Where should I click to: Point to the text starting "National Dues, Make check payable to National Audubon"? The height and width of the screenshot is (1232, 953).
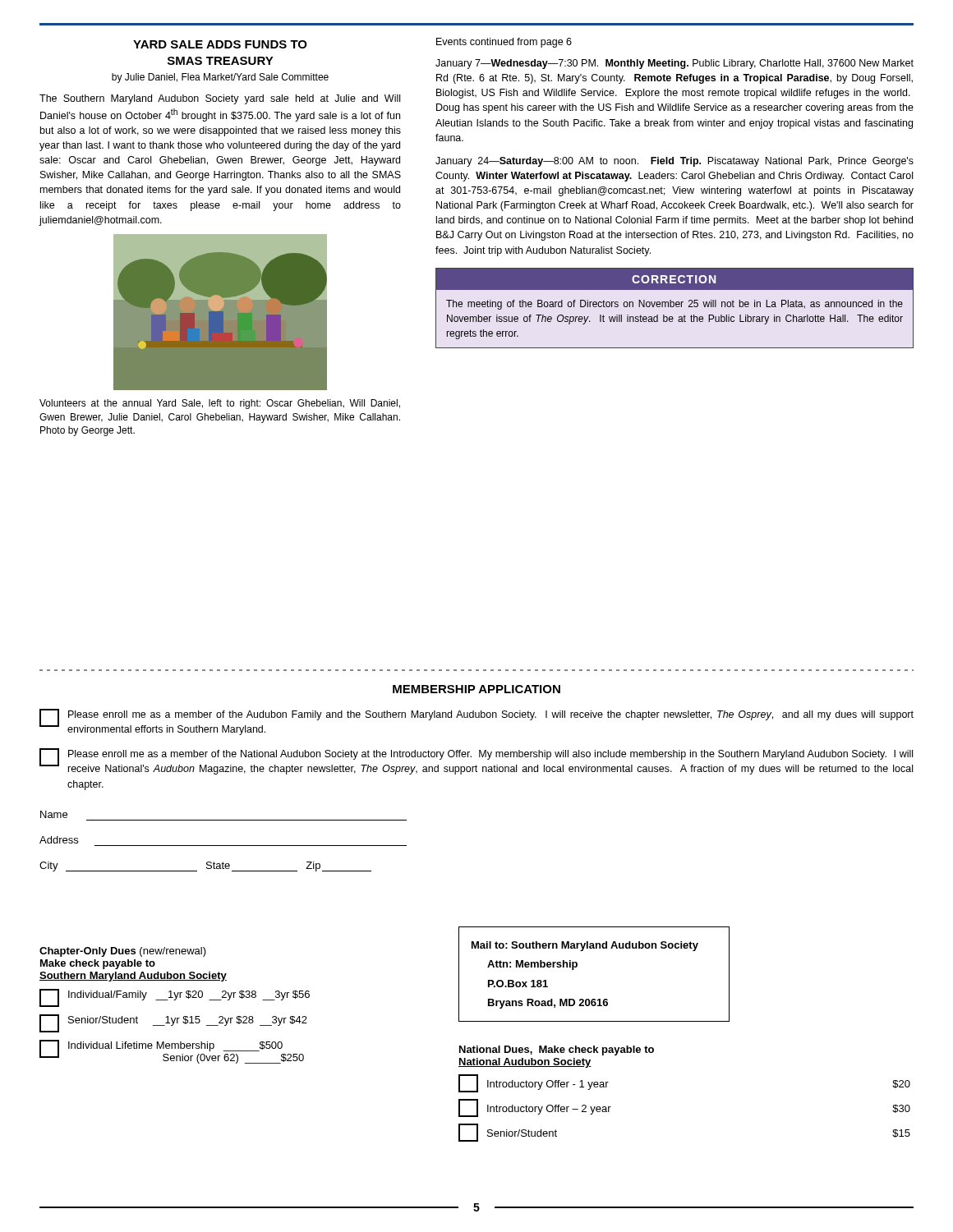pos(556,1055)
